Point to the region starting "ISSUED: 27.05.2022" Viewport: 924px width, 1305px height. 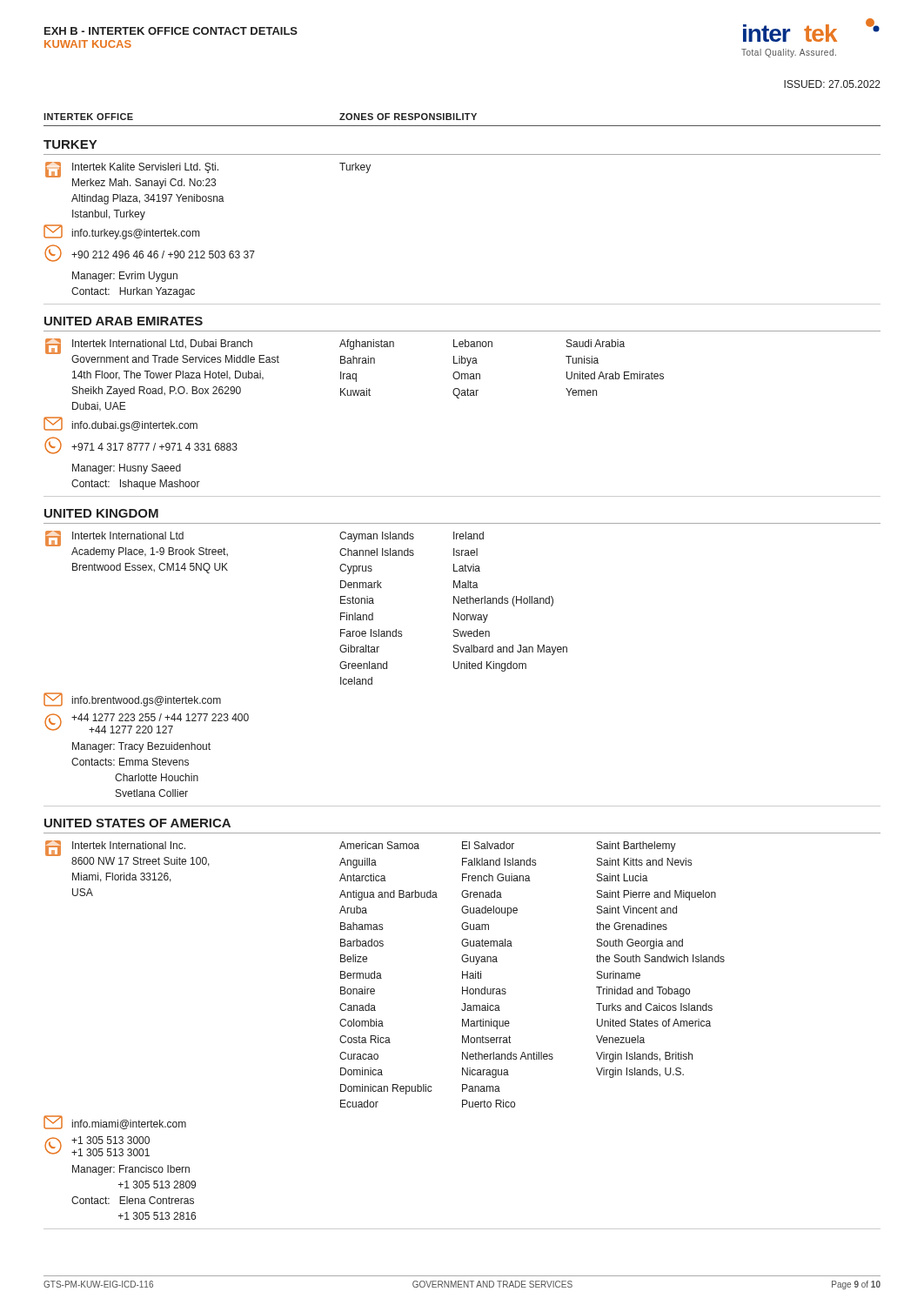(832, 84)
